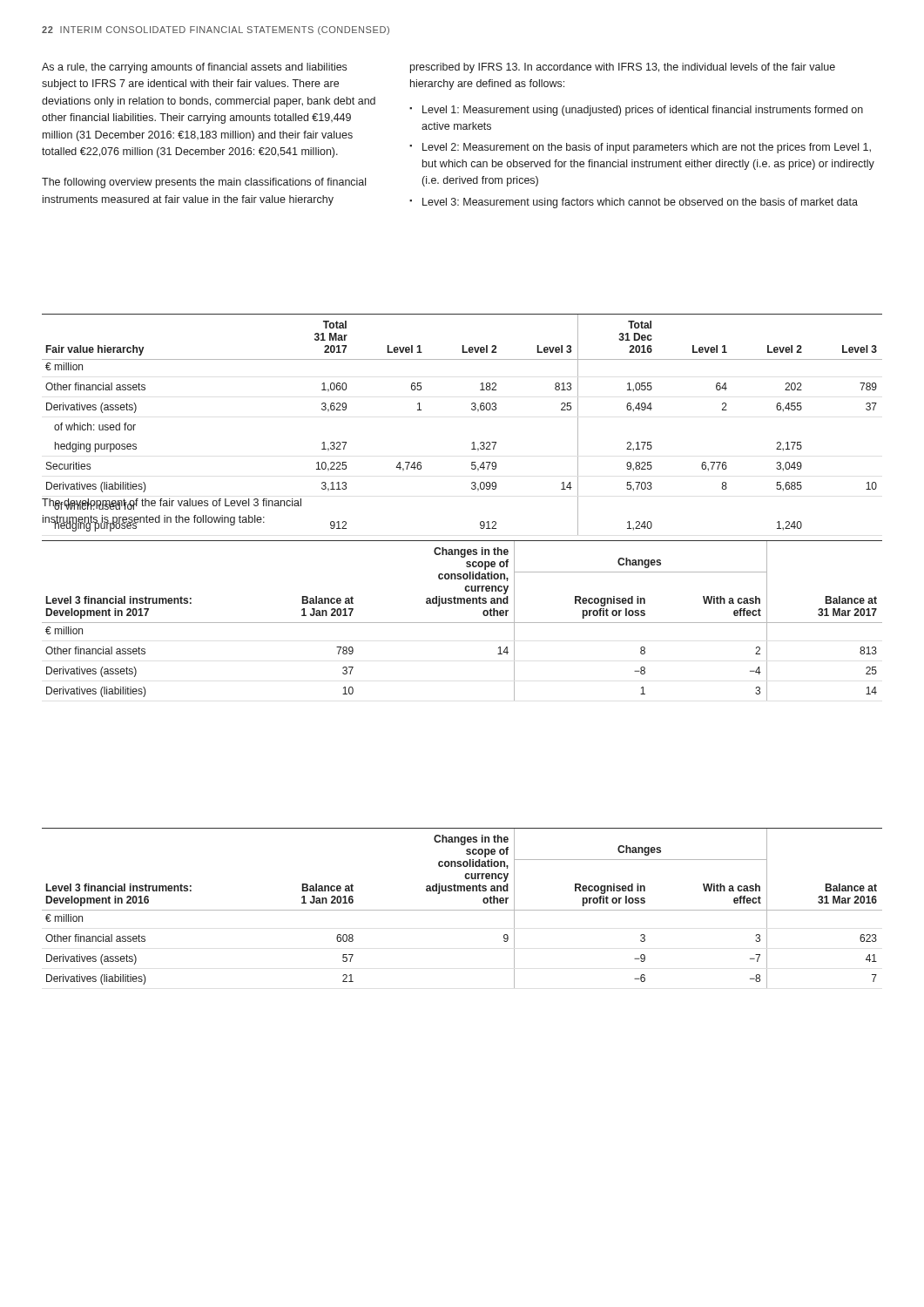Image resolution: width=924 pixels, height=1307 pixels.
Task: Select the list item containing "▪ Level 1: Measurement using"
Action: [x=646, y=118]
